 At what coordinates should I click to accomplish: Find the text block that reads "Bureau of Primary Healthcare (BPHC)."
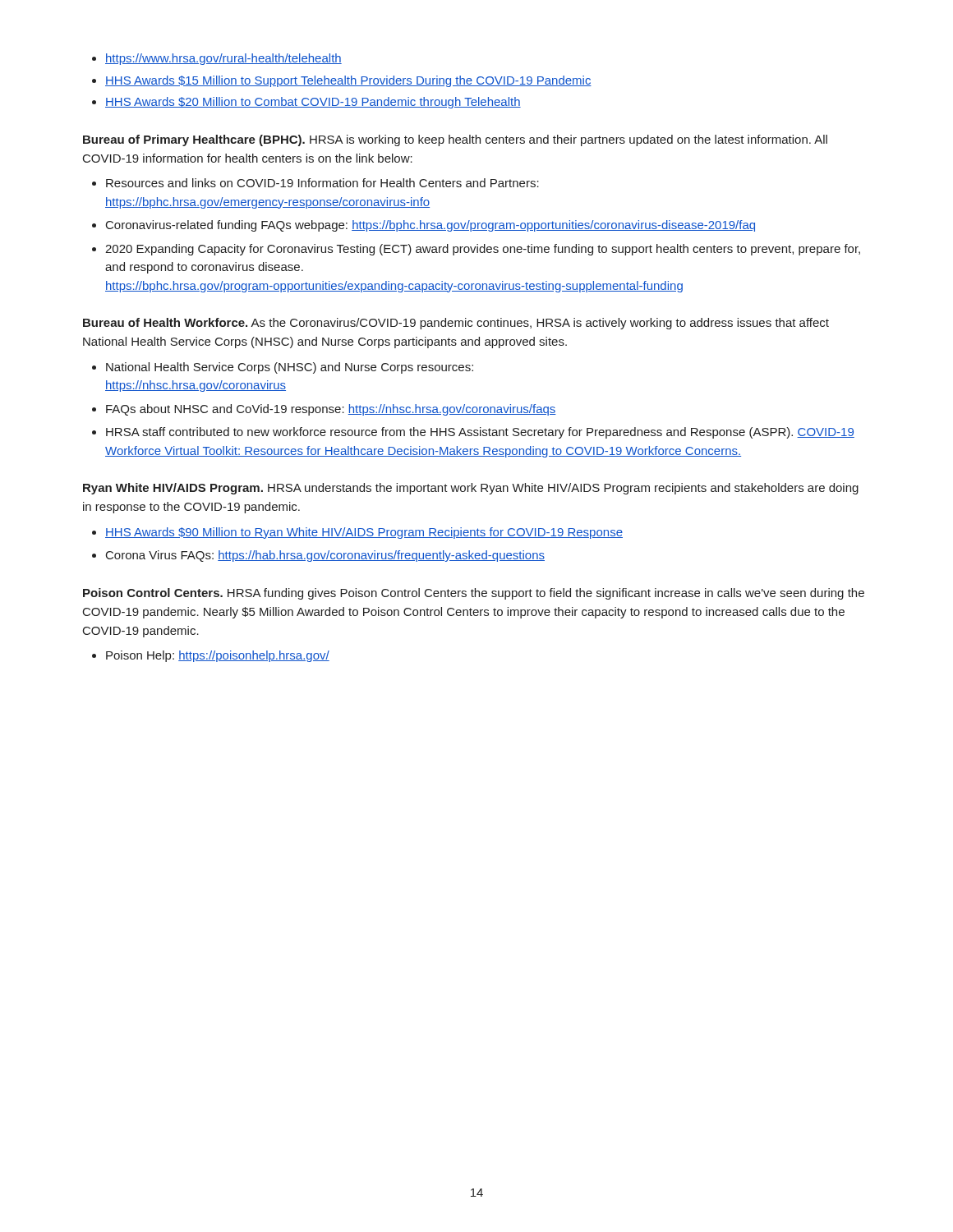point(455,148)
